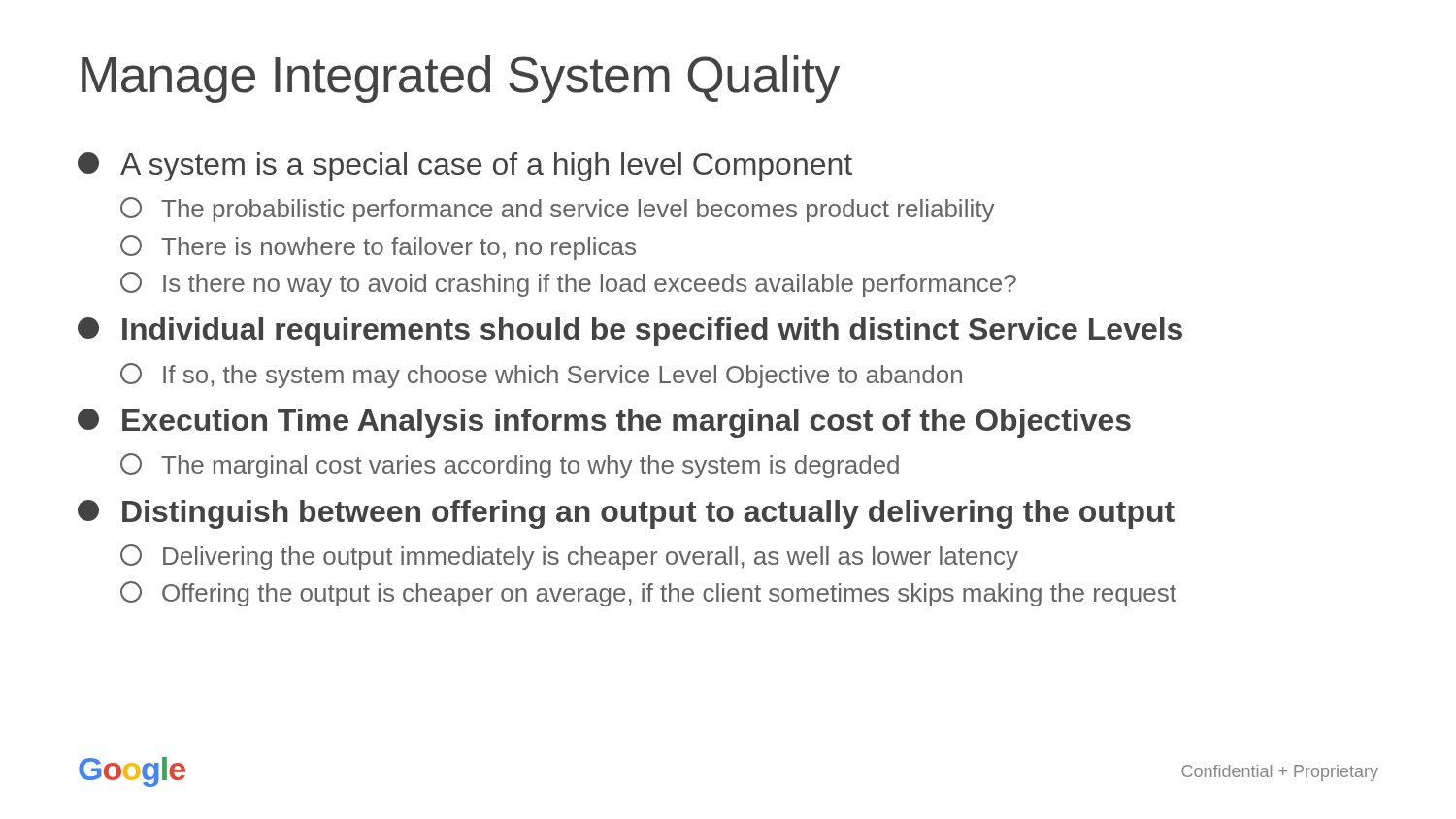Where is the passage that starts "A system is a special"?

click(728, 222)
